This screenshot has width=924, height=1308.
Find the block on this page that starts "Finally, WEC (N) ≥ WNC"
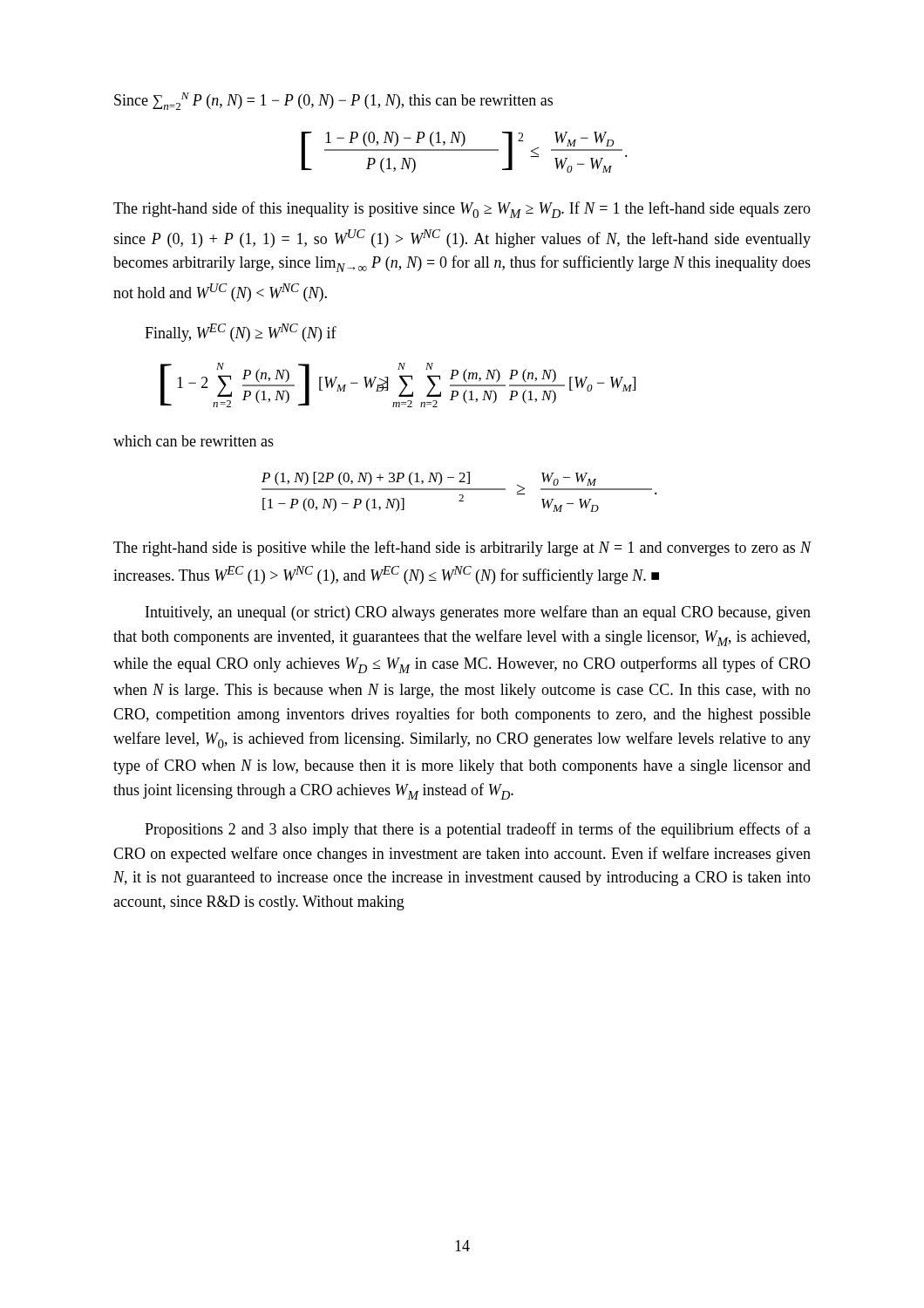[241, 333]
